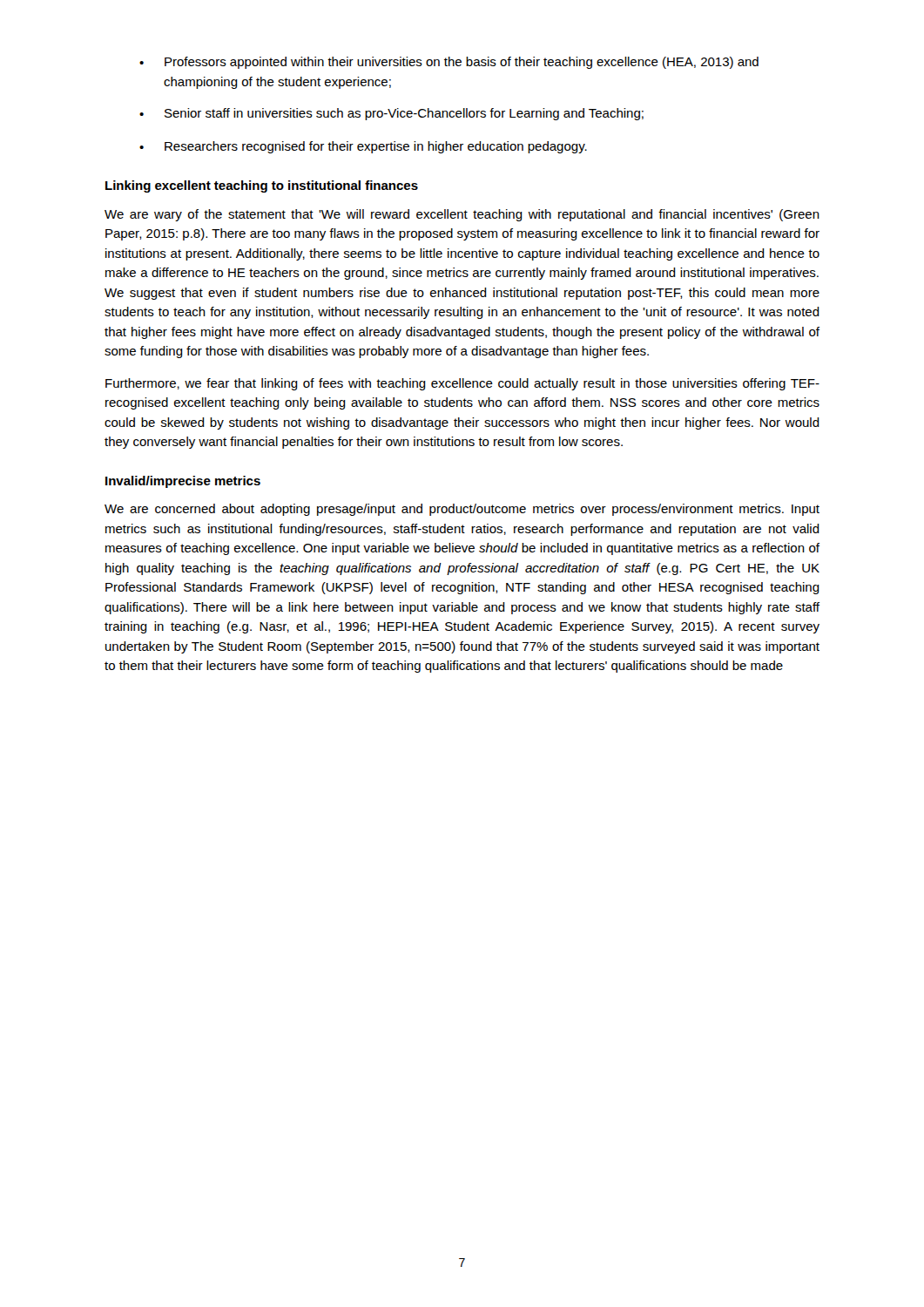
Task: Select the region starting "Furthermore, we fear"
Action: tap(462, 412)
